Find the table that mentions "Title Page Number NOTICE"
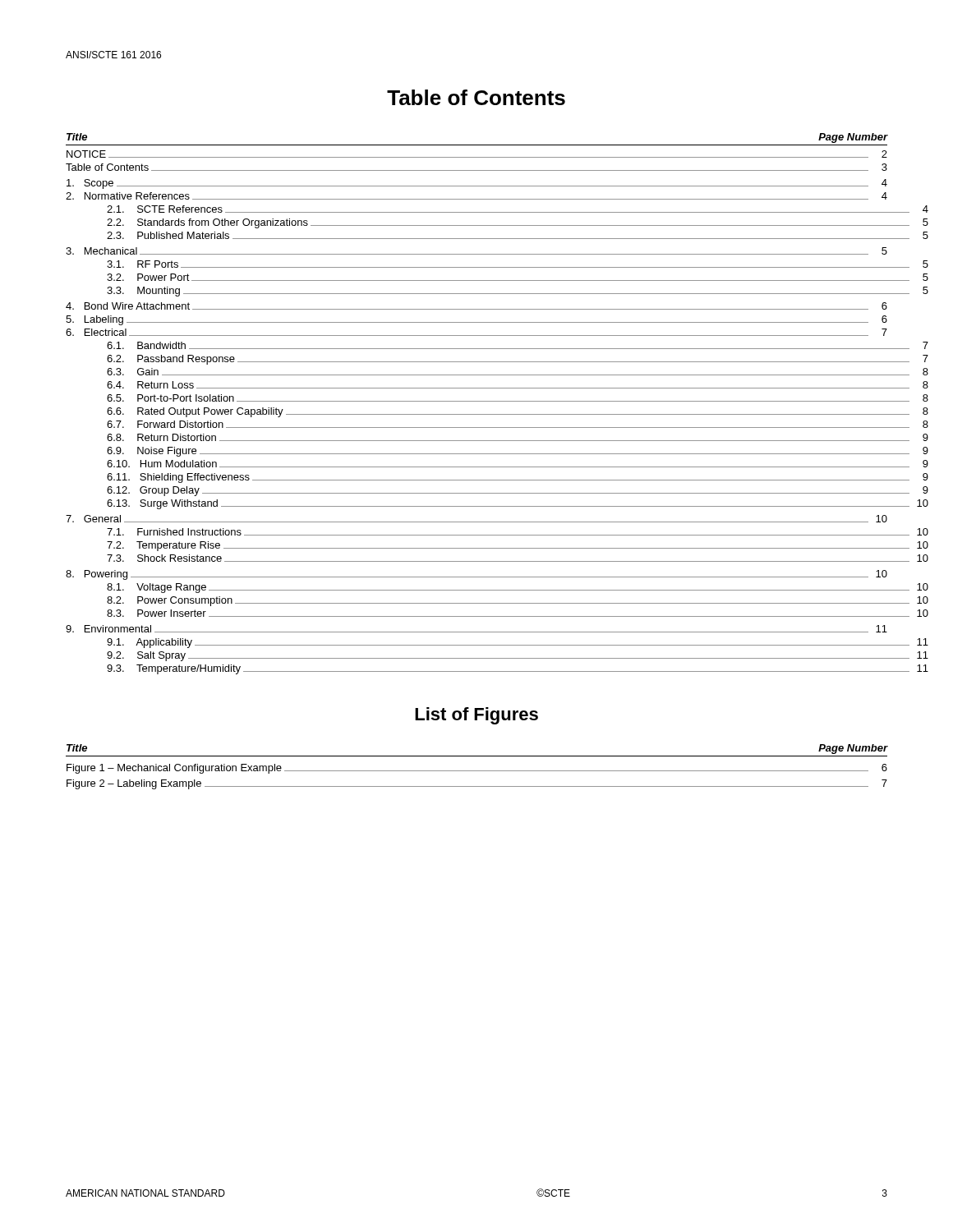Viewport: 953px width, 1232px height. tap(476, 402)
